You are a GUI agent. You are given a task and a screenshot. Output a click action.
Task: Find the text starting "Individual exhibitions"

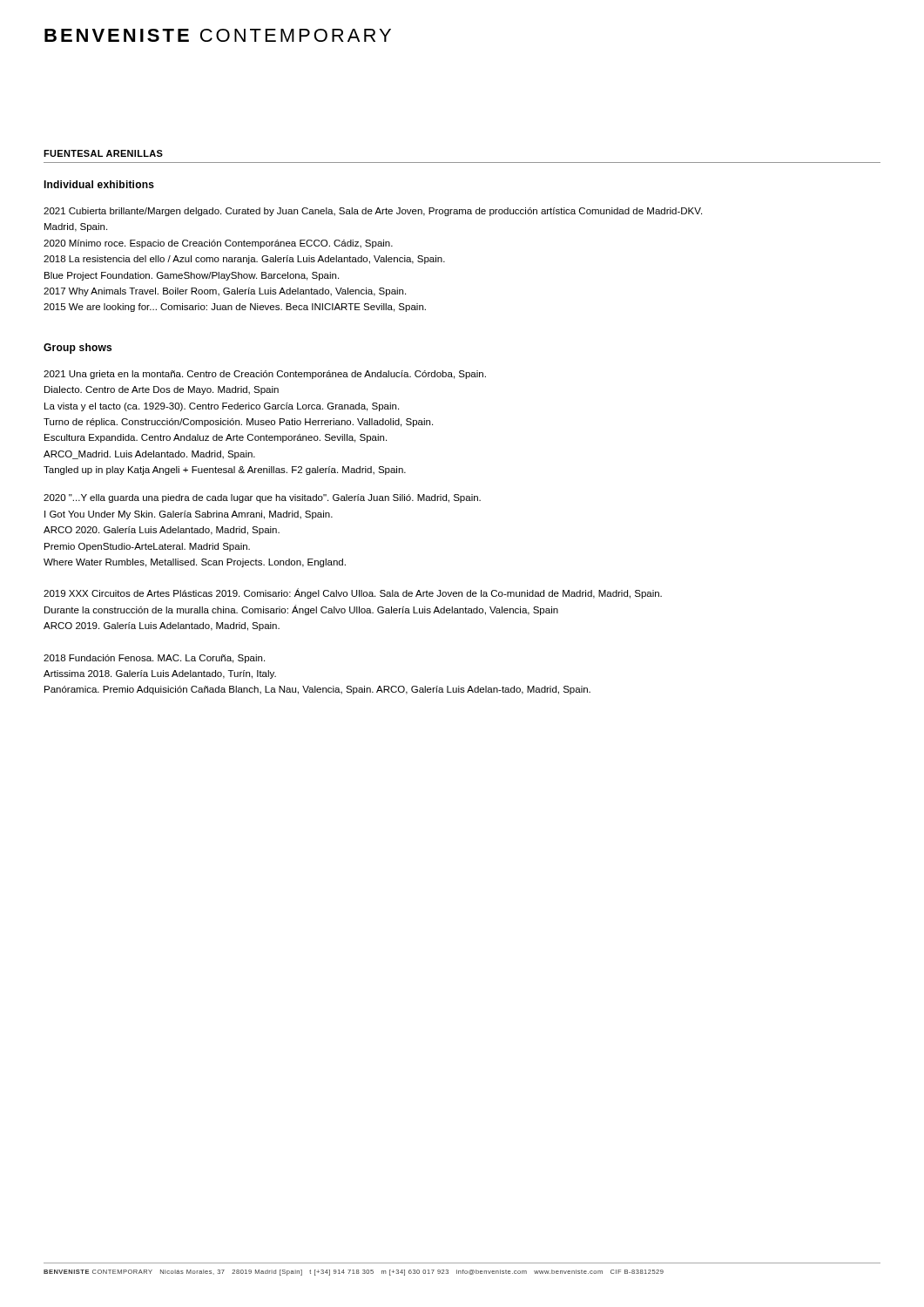coord(99,185)
